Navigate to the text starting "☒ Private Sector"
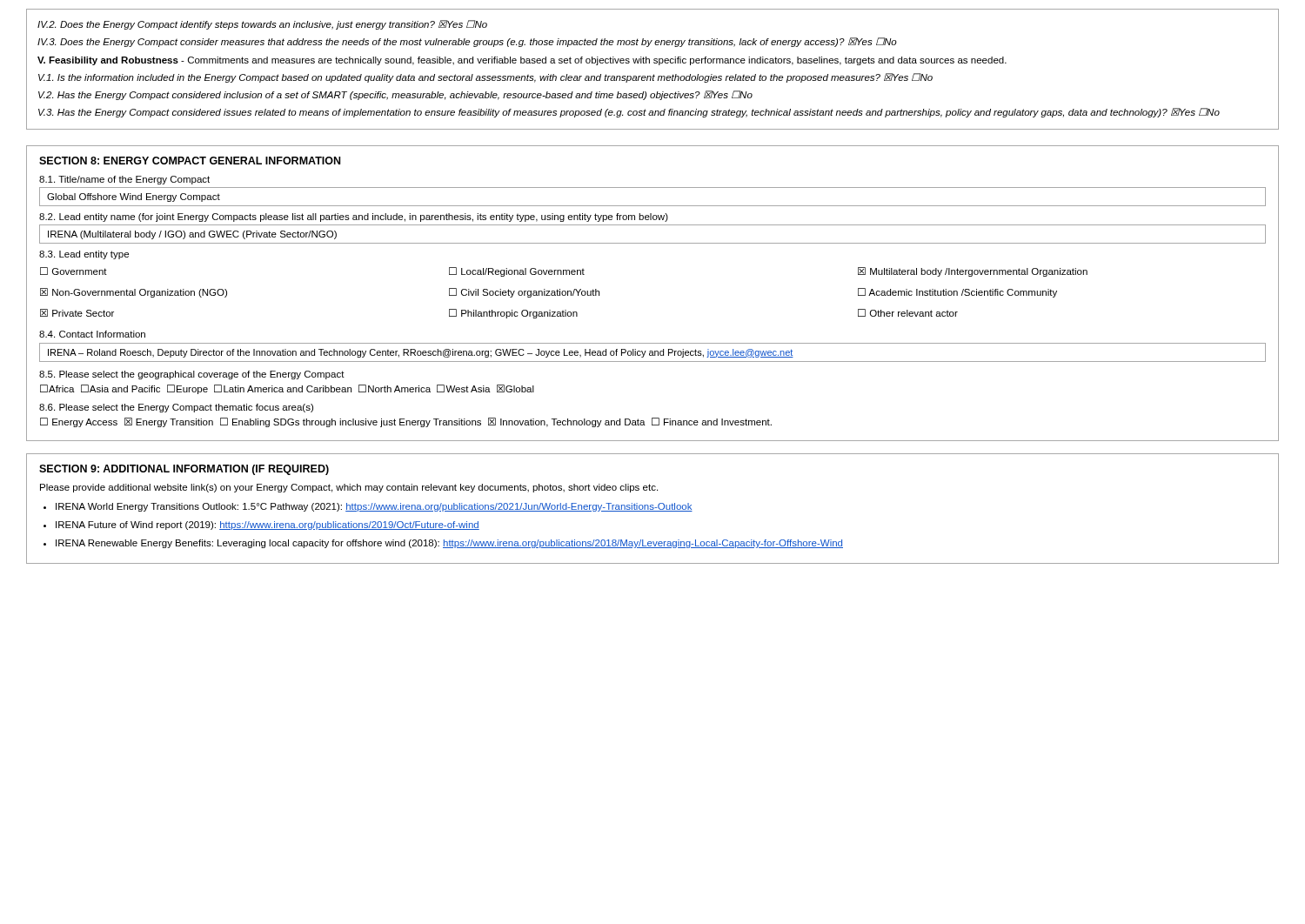This screenshot has height=924, width=1305. pyautogui.click(x=77, y=313)
